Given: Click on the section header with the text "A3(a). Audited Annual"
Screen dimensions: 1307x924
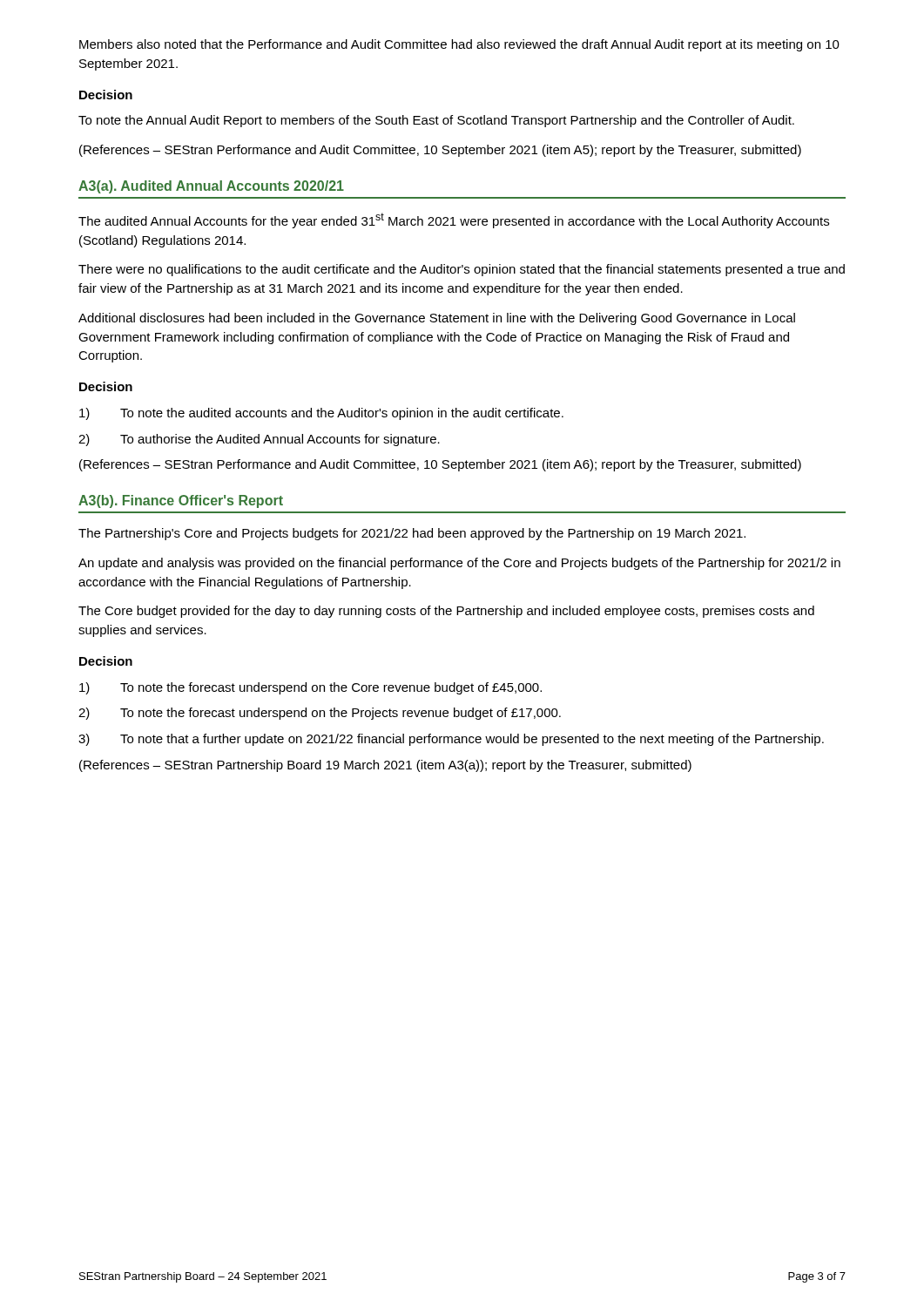Looking at the screenshot, I should [x=462, y=188].
